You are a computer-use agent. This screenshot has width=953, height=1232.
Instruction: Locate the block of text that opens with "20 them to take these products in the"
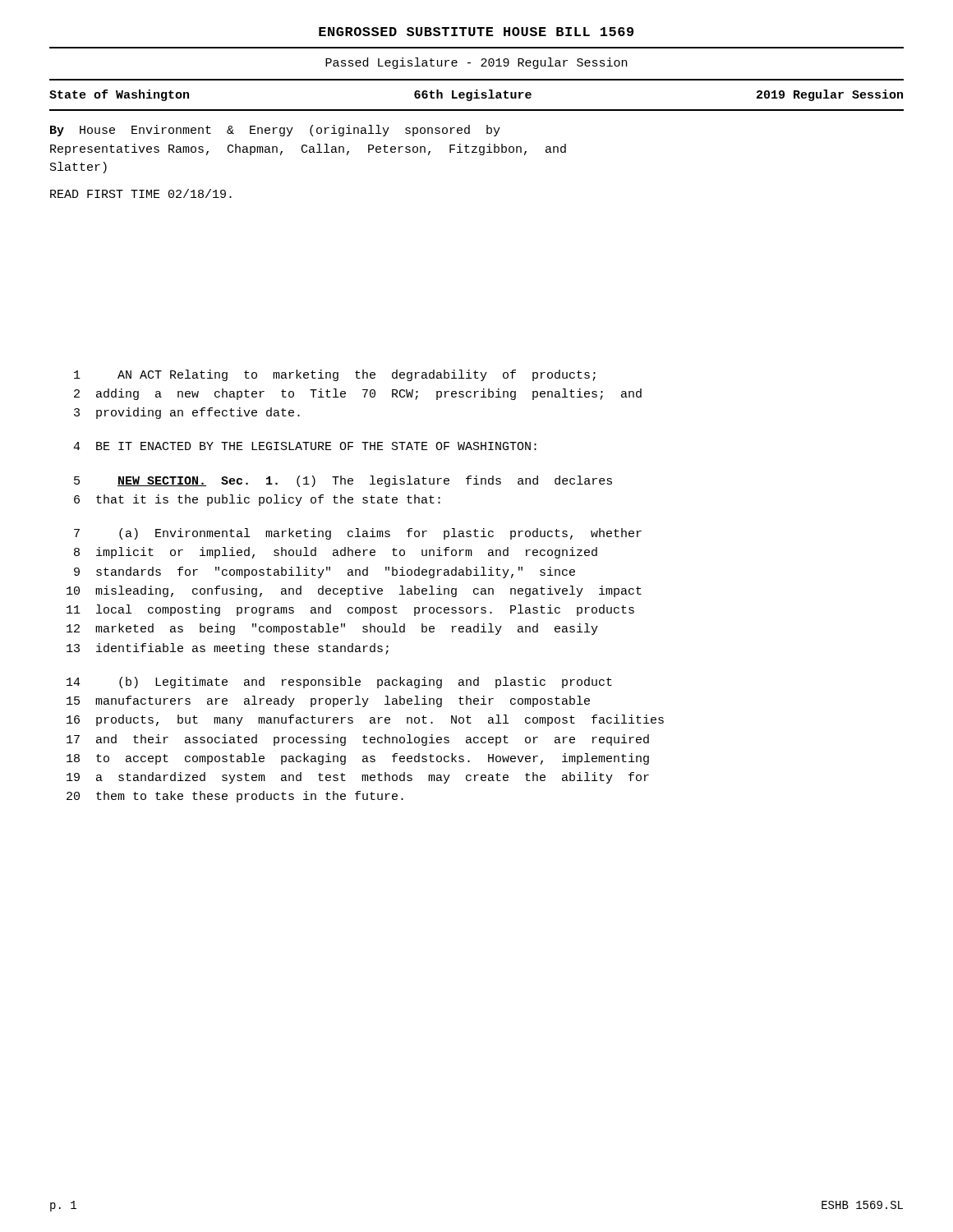click(x=235, y=797)
